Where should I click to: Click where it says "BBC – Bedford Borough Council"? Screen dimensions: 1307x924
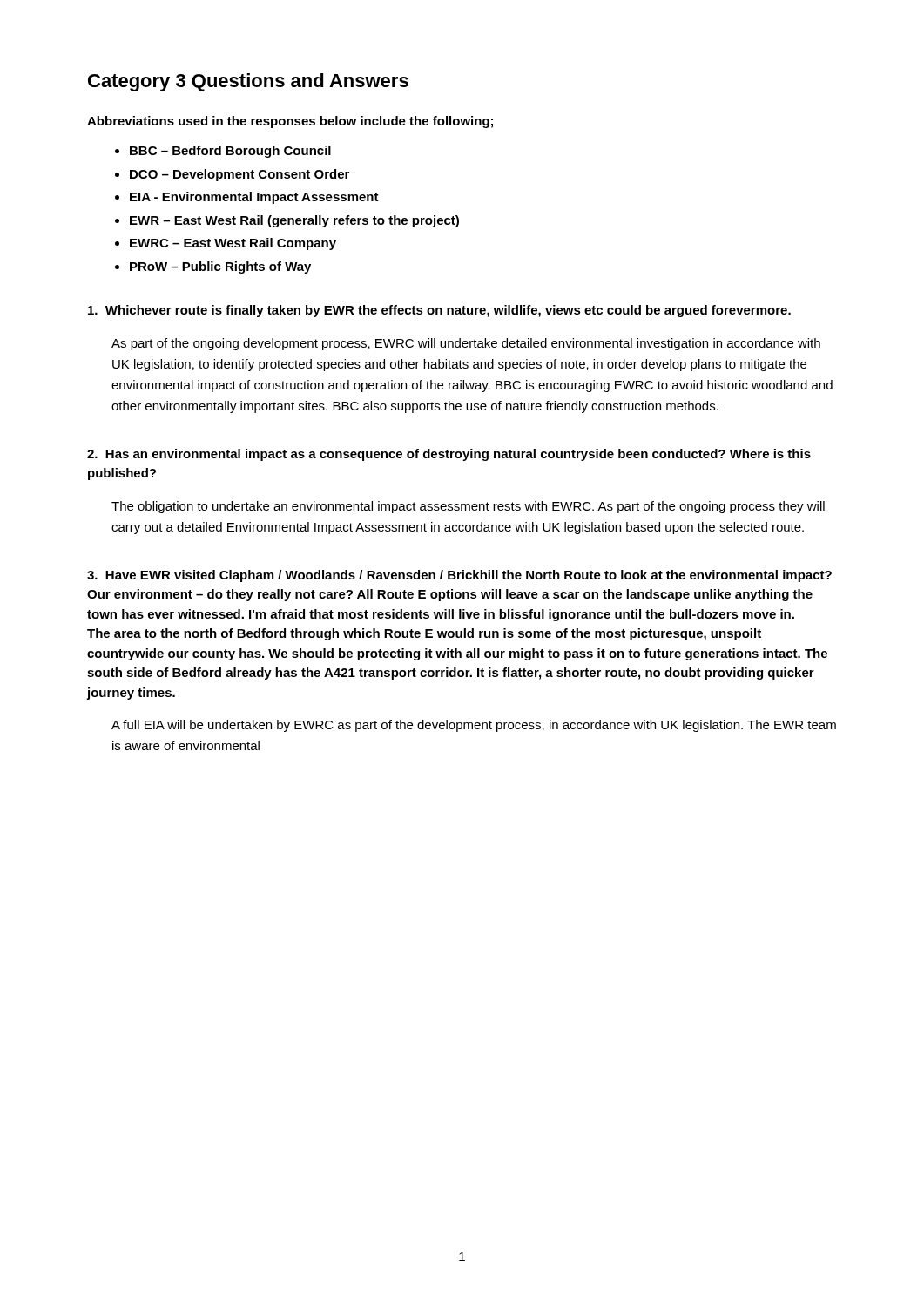[x=230, y=150]
